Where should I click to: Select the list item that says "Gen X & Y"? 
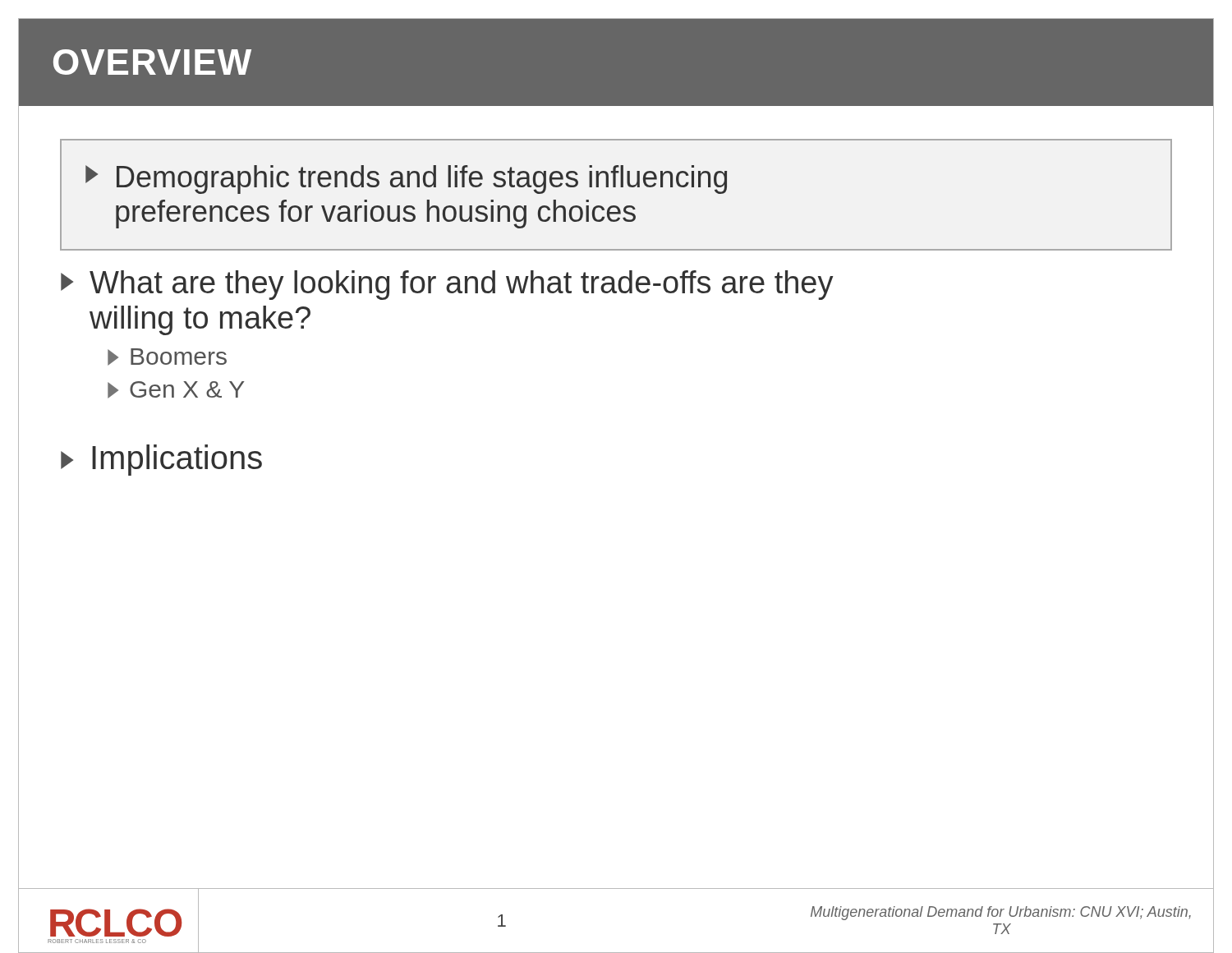pyautogui.click(x=176, y=389)
